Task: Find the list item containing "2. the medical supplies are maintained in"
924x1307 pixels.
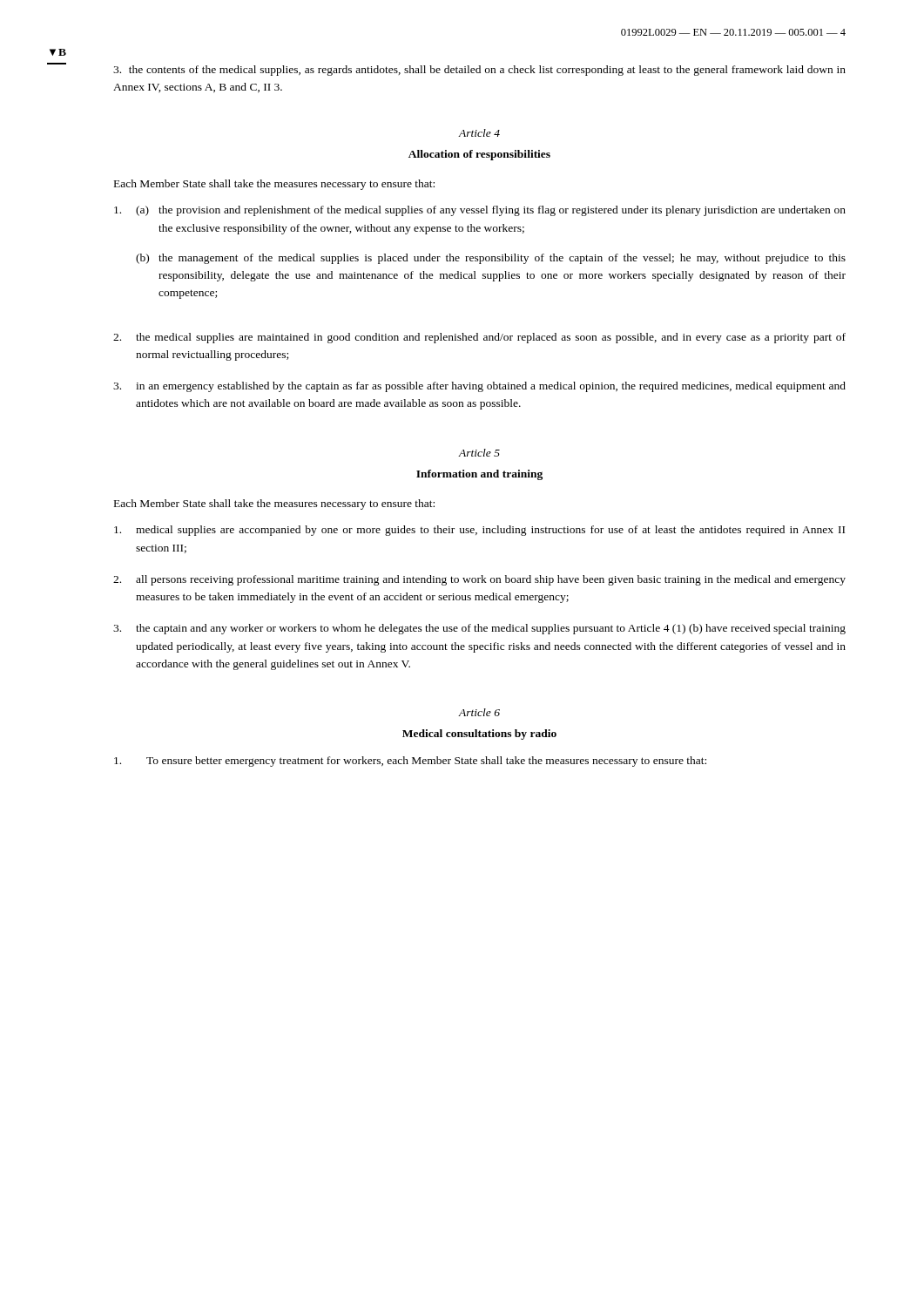Action: point(479,346)
